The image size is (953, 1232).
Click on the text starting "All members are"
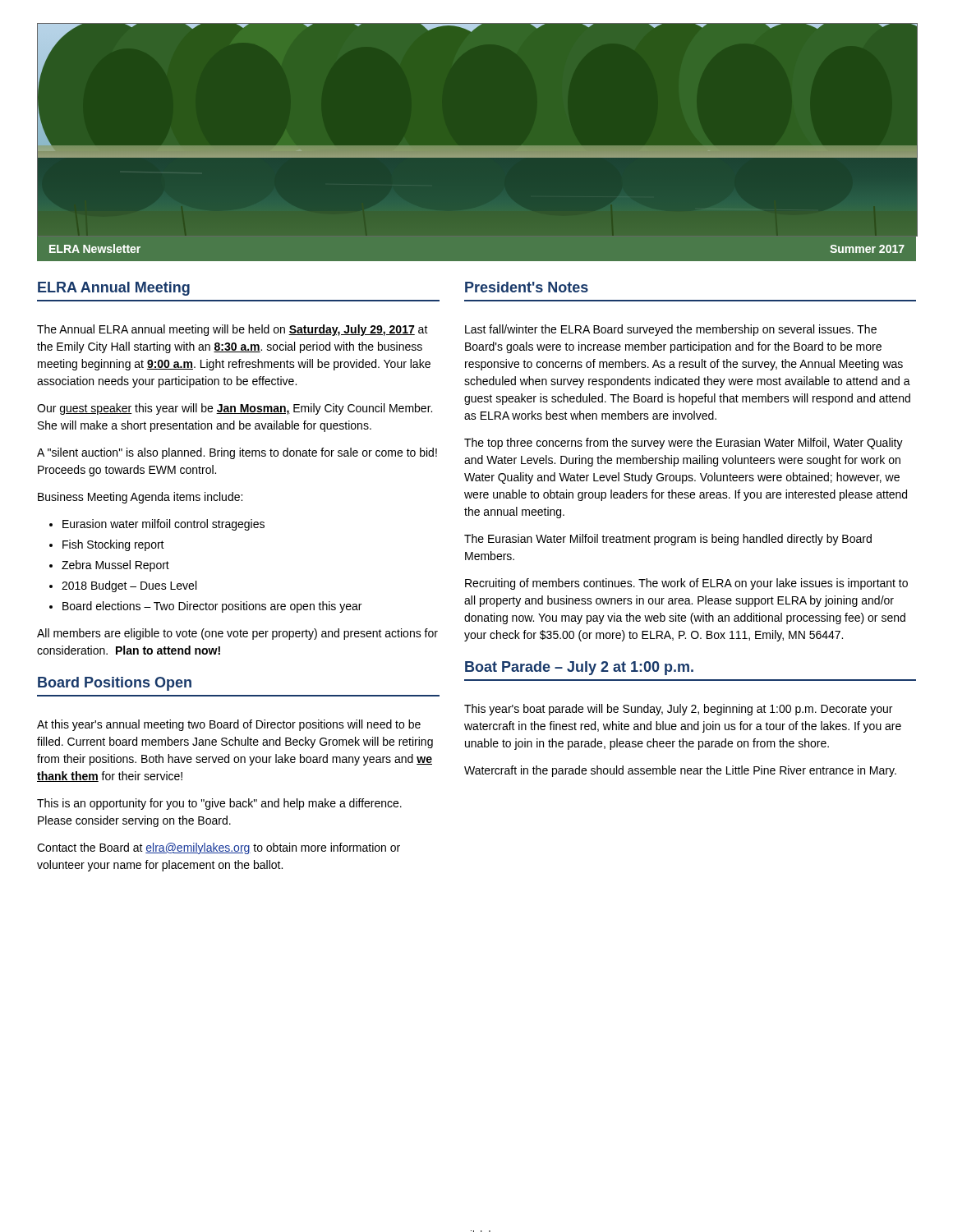(238, 642)
